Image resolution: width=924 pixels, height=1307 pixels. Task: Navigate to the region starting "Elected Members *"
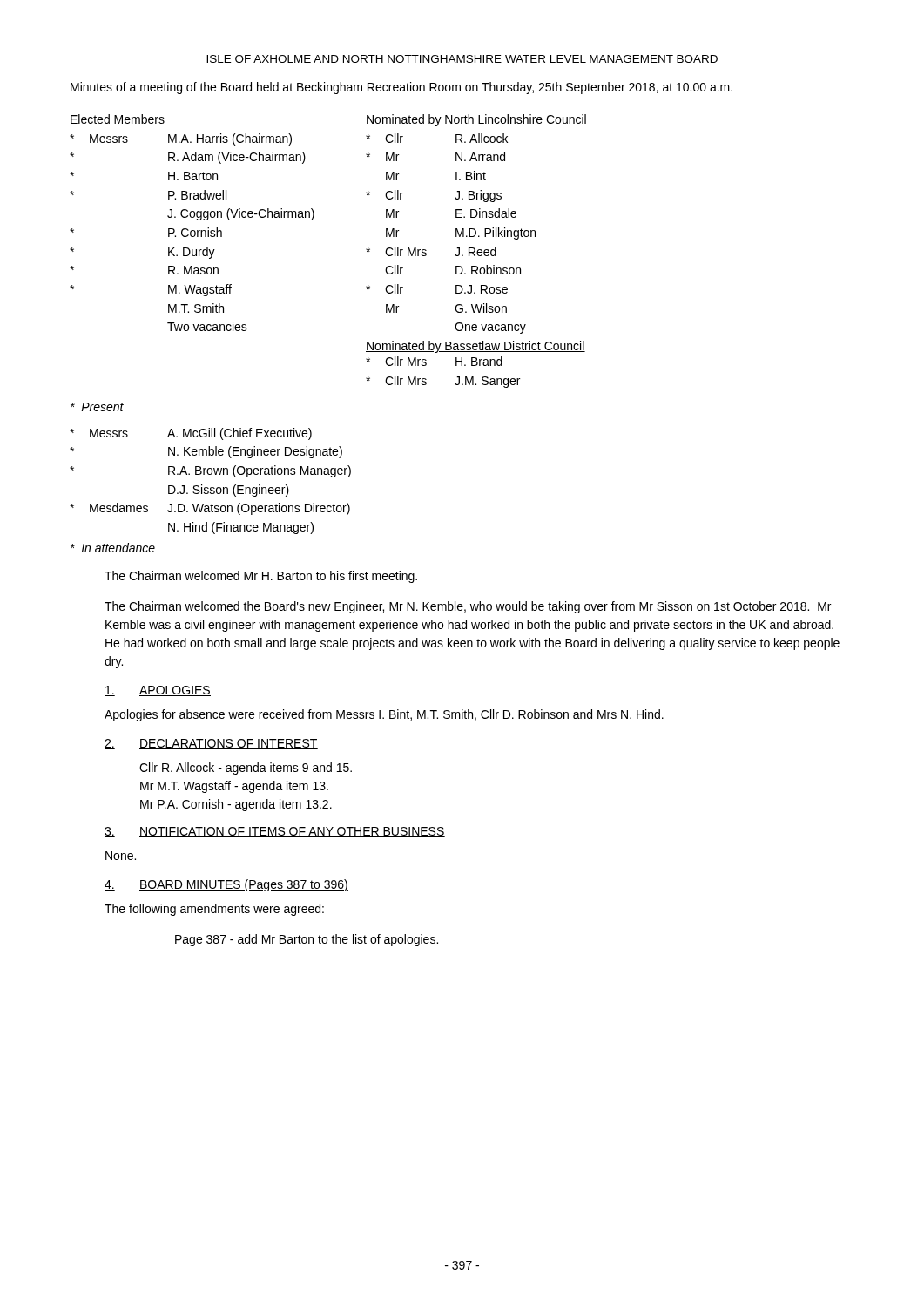click(462, 251)
